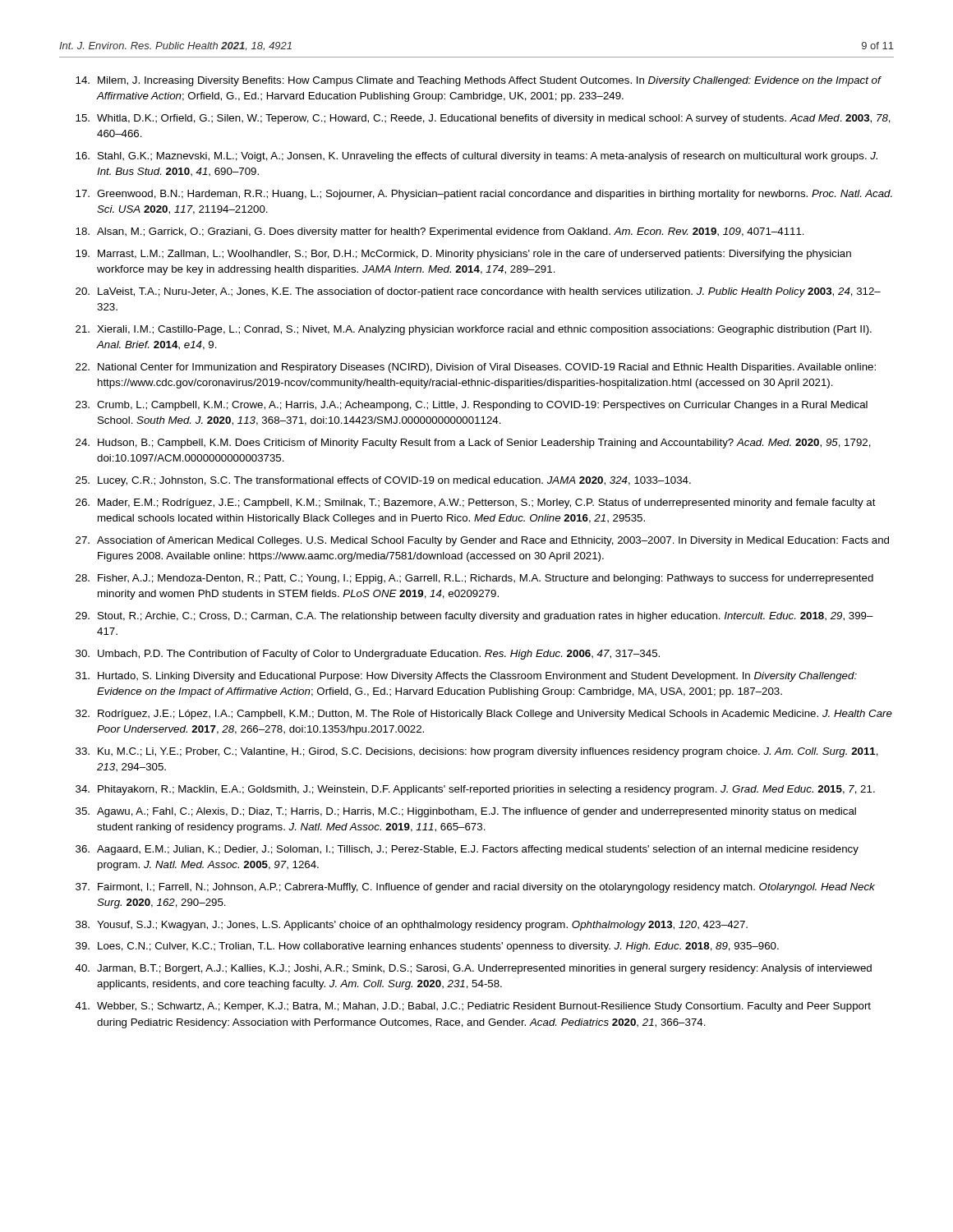Select the list item with the text "36. Aagaard, E.M.; Julian, K.; Dedier, J.; Soloman,"
953x1232 pixels.
point(476,857)
